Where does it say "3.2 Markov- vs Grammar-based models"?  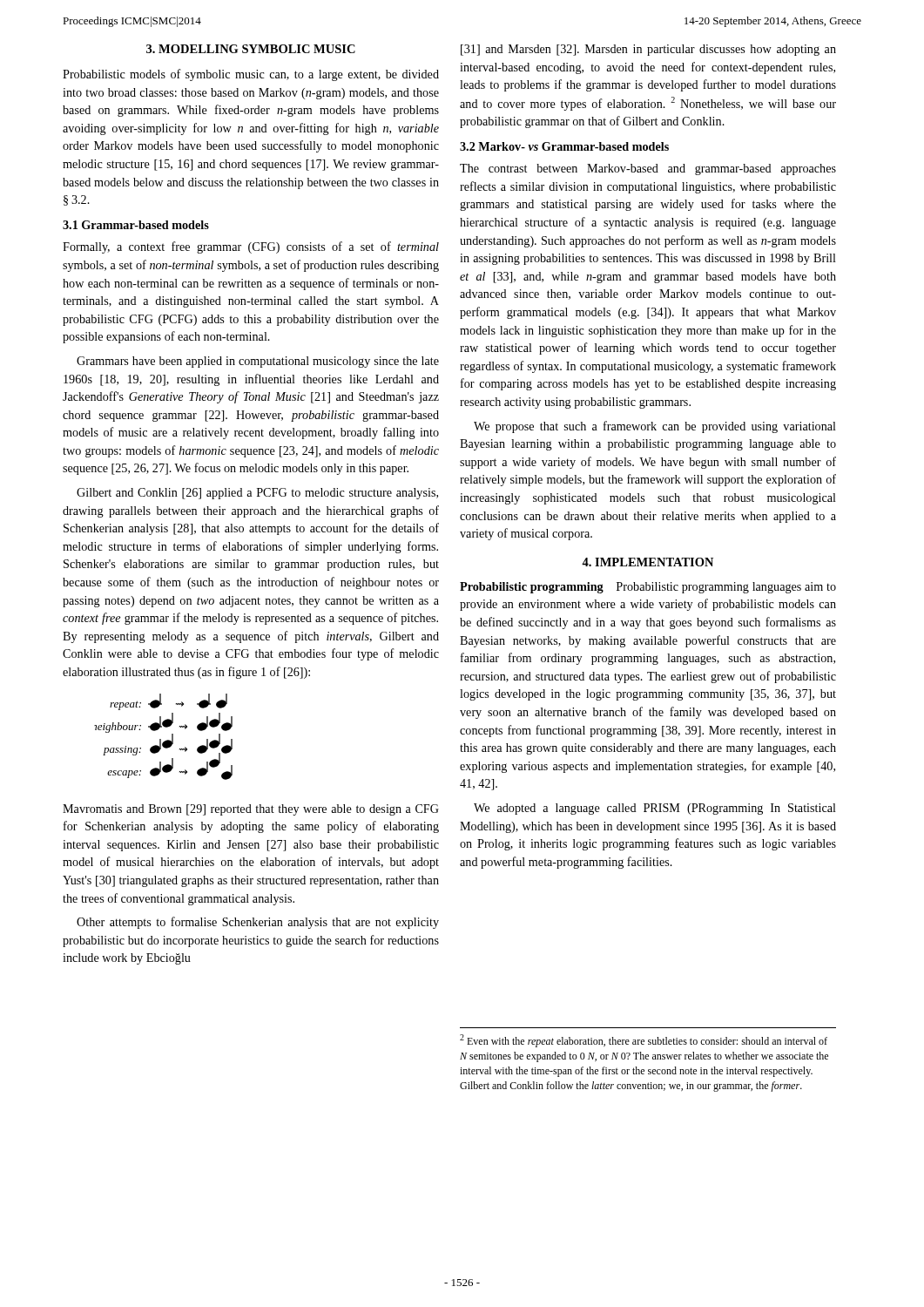coord(564,146)
